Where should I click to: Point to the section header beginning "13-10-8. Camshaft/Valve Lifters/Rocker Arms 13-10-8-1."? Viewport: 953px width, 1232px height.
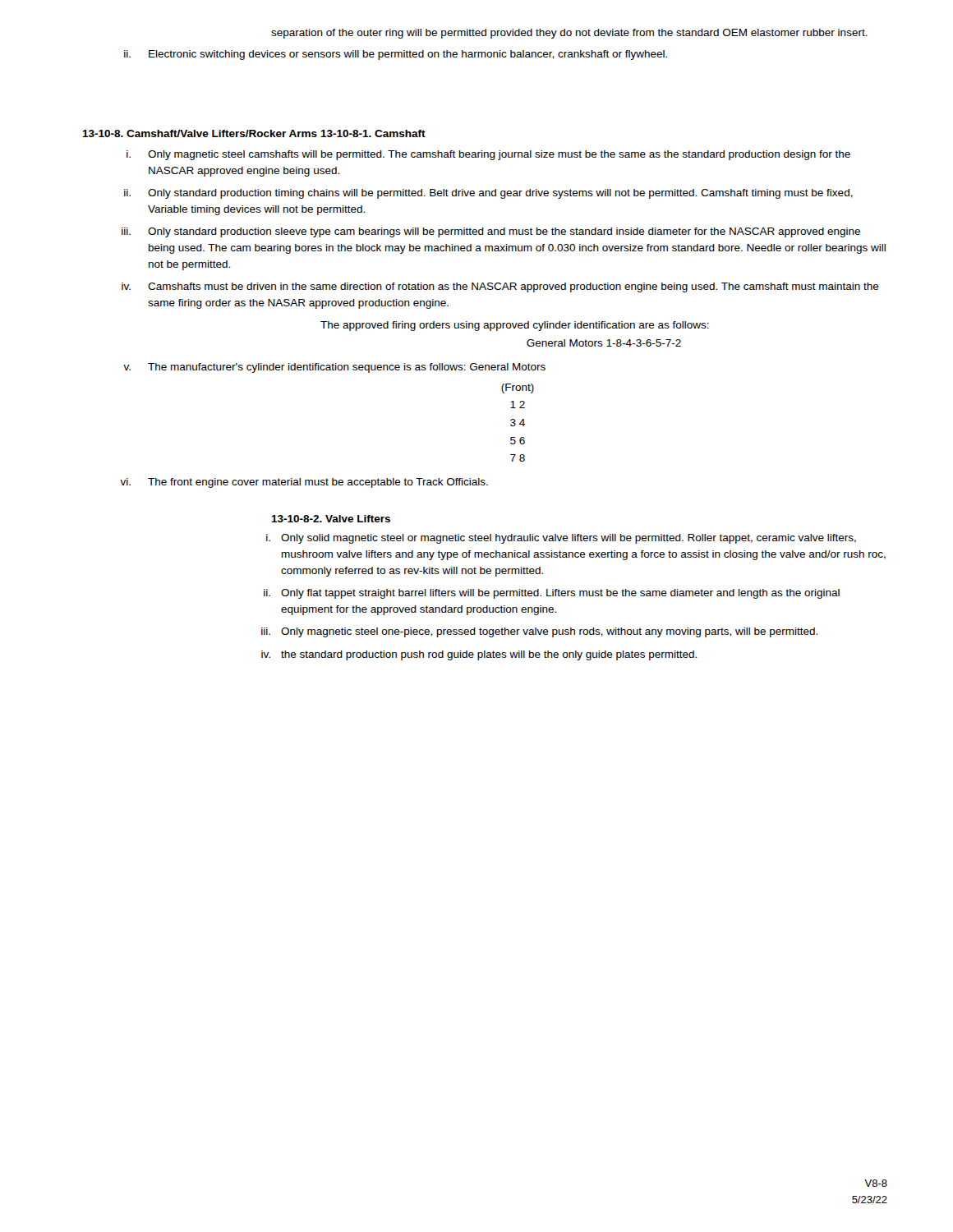coord(254,134)
